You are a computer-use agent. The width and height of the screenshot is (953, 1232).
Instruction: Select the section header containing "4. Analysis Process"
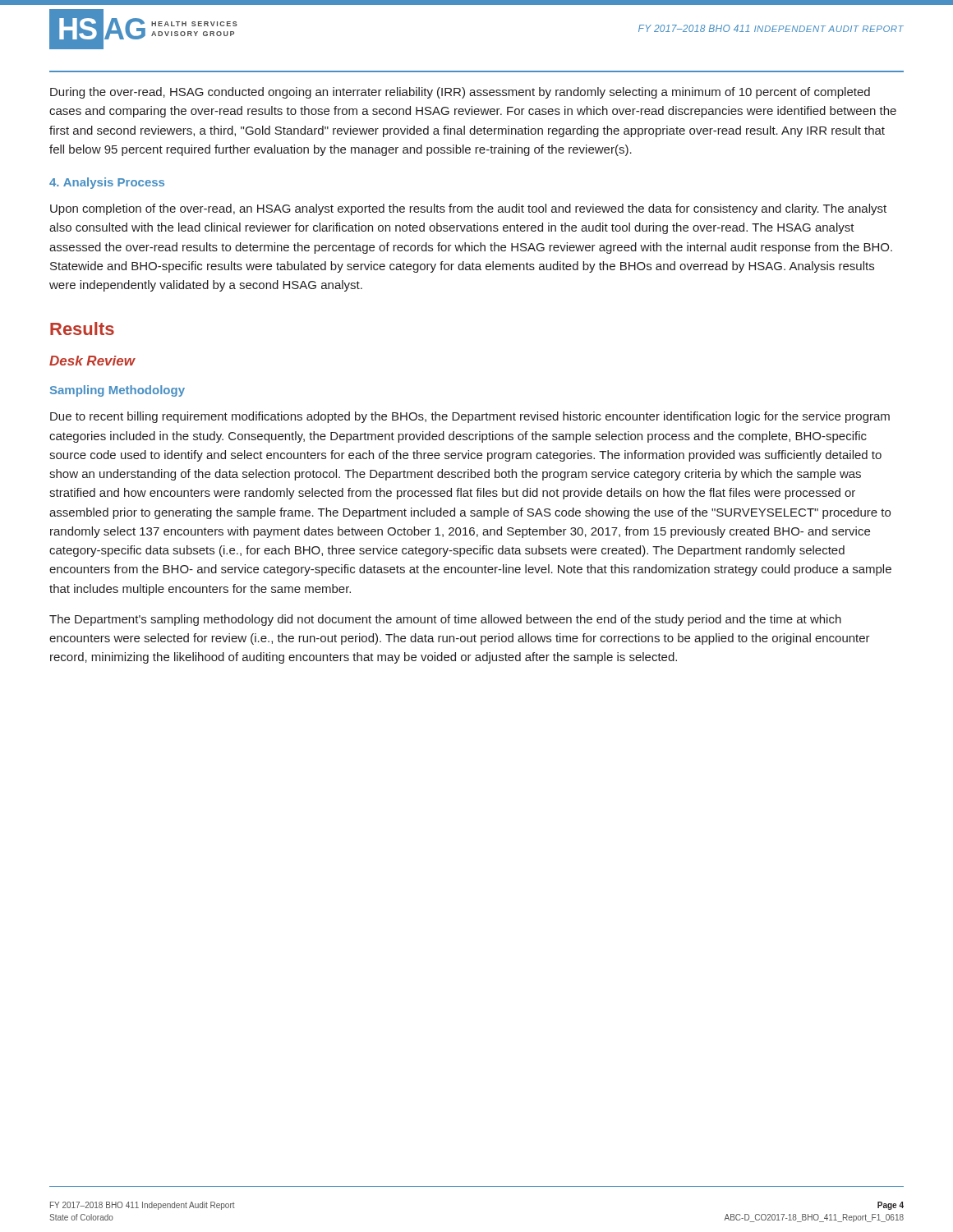click(x=107, y=182)
